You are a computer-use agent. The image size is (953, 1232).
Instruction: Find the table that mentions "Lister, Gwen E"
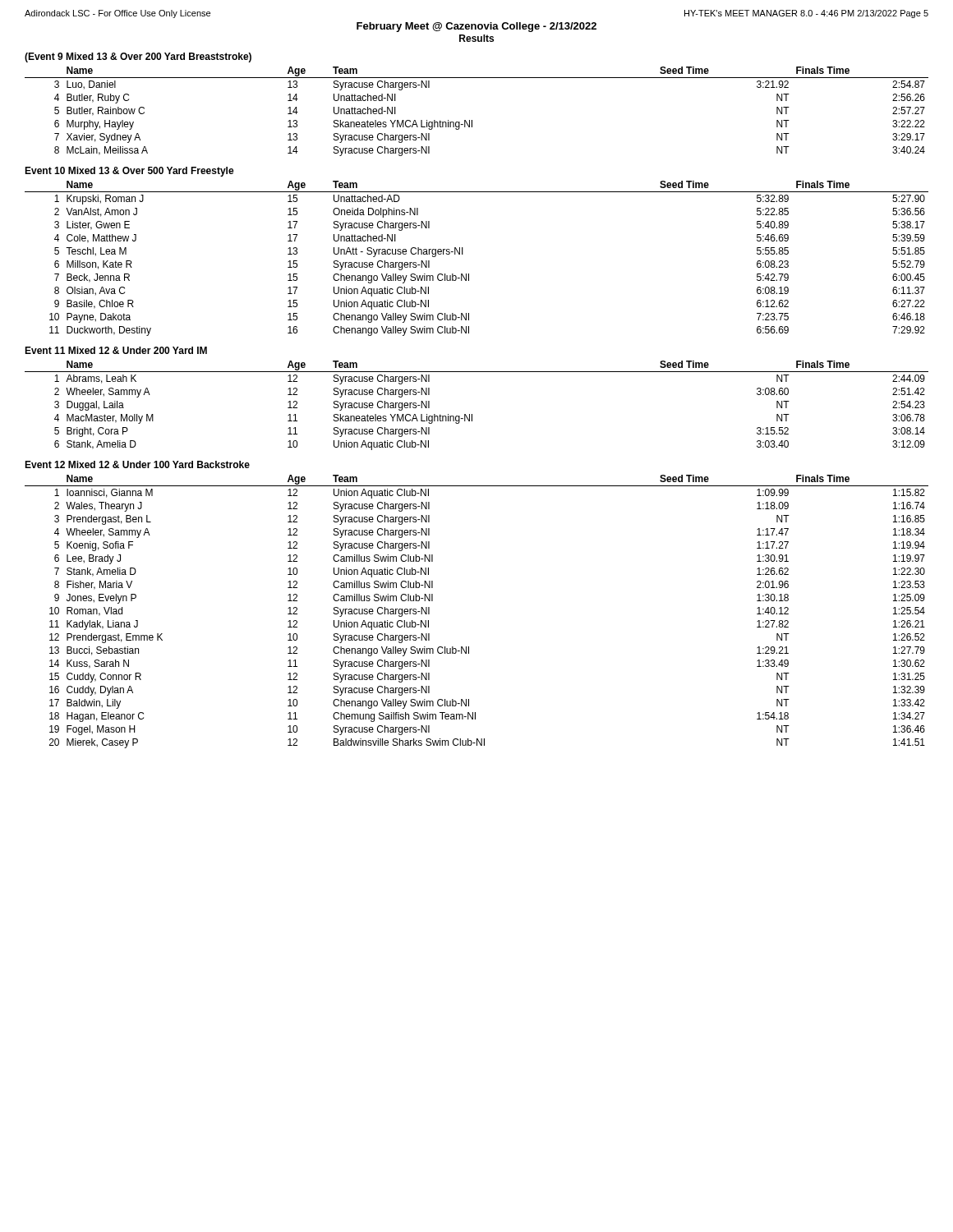pyautogui.click(x=476, y=257)
